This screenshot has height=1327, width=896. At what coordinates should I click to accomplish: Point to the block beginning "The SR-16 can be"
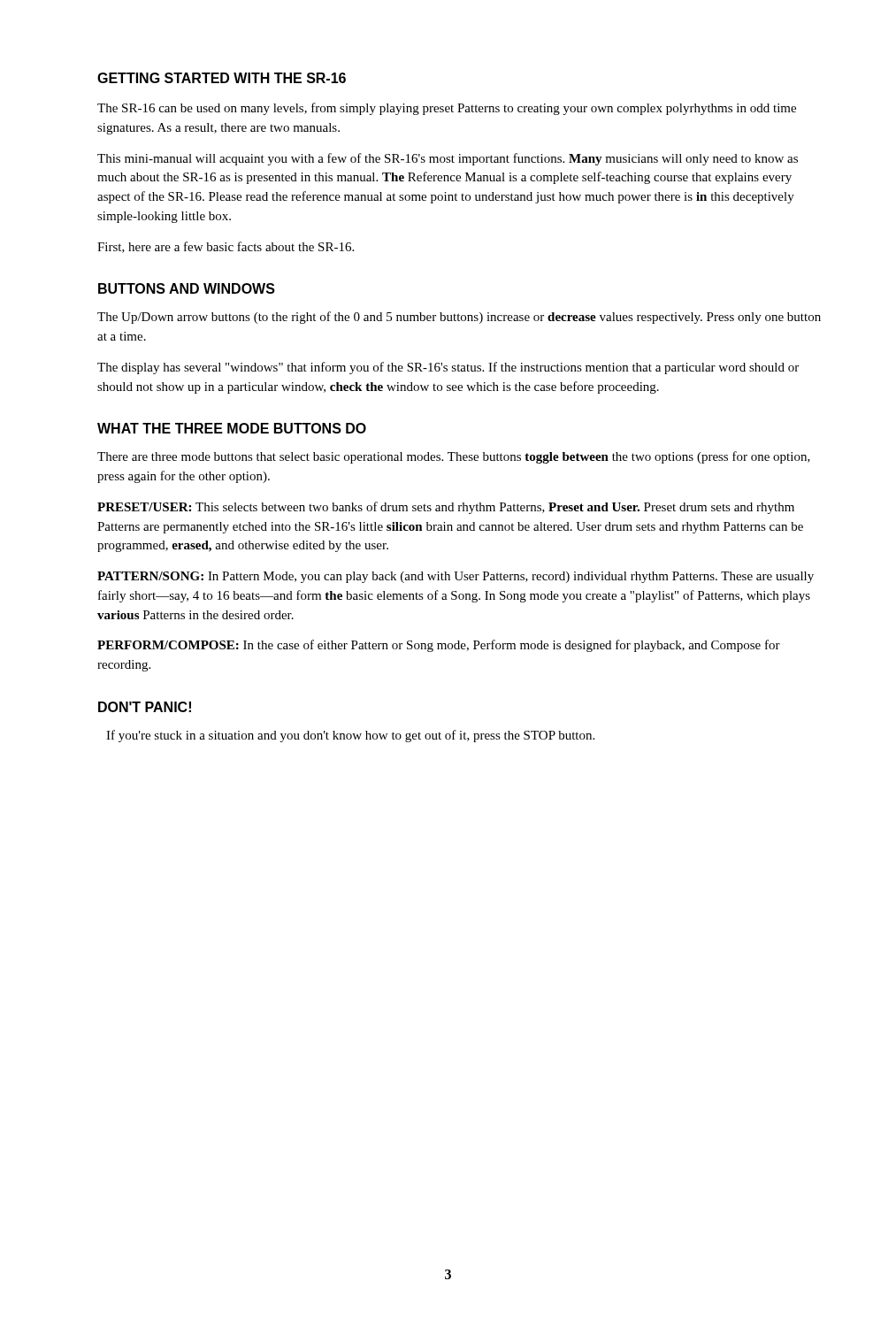pyautogui.click(x=447, y=118)
